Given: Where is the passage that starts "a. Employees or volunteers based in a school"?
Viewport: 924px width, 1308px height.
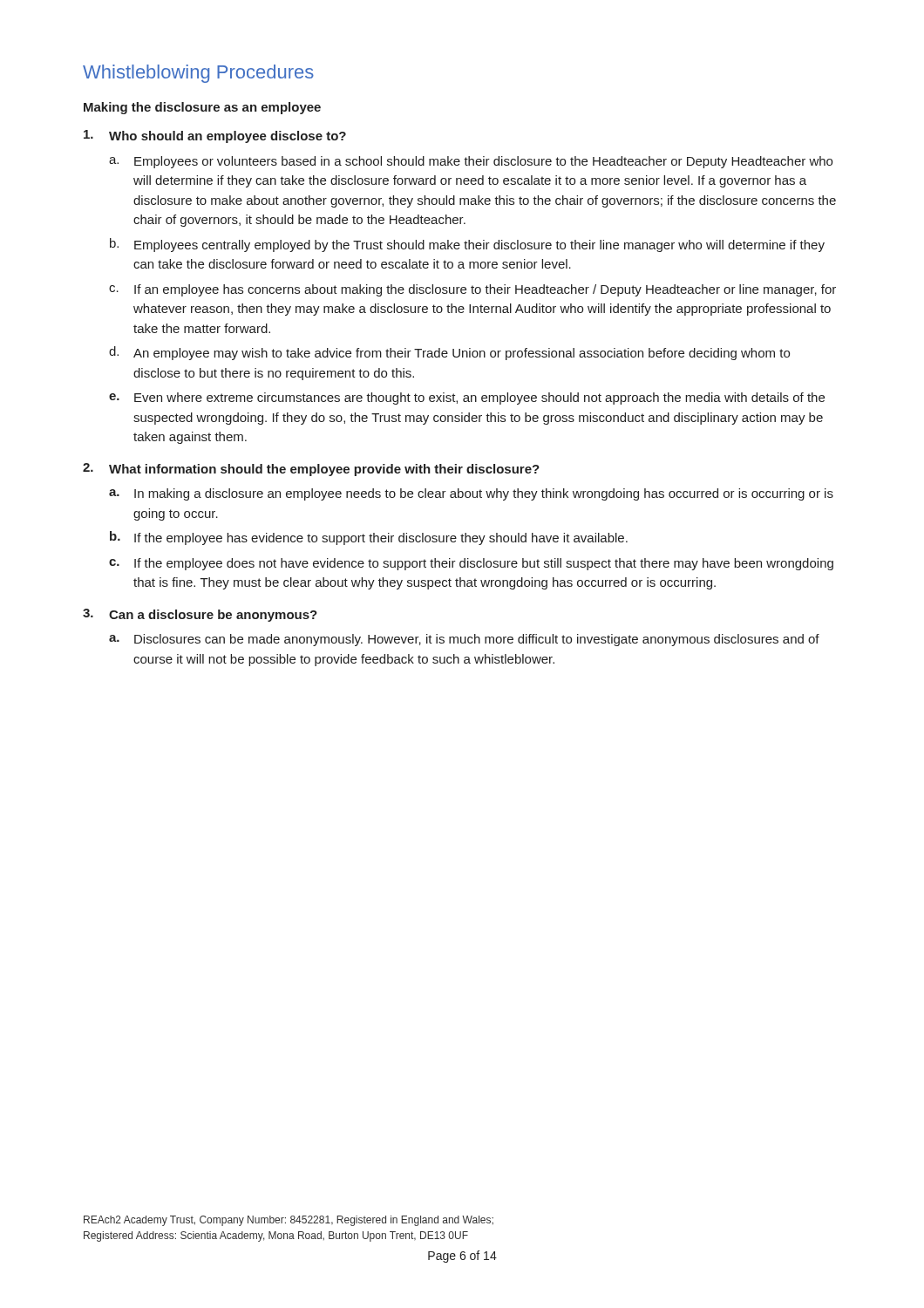Looking at the screenshot, I should (x=475, y=191).
